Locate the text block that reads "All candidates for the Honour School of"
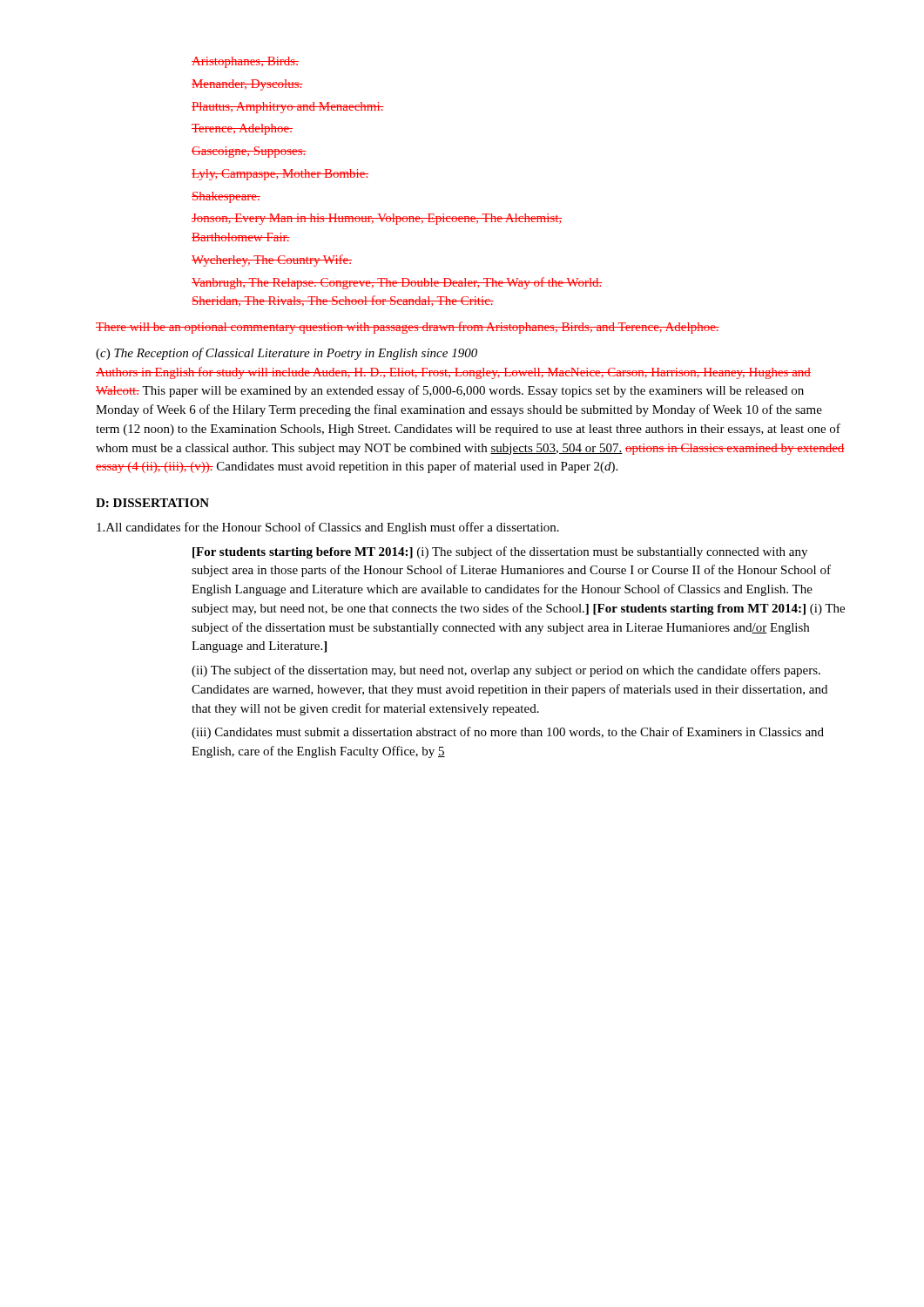 (x=471, y=528)
